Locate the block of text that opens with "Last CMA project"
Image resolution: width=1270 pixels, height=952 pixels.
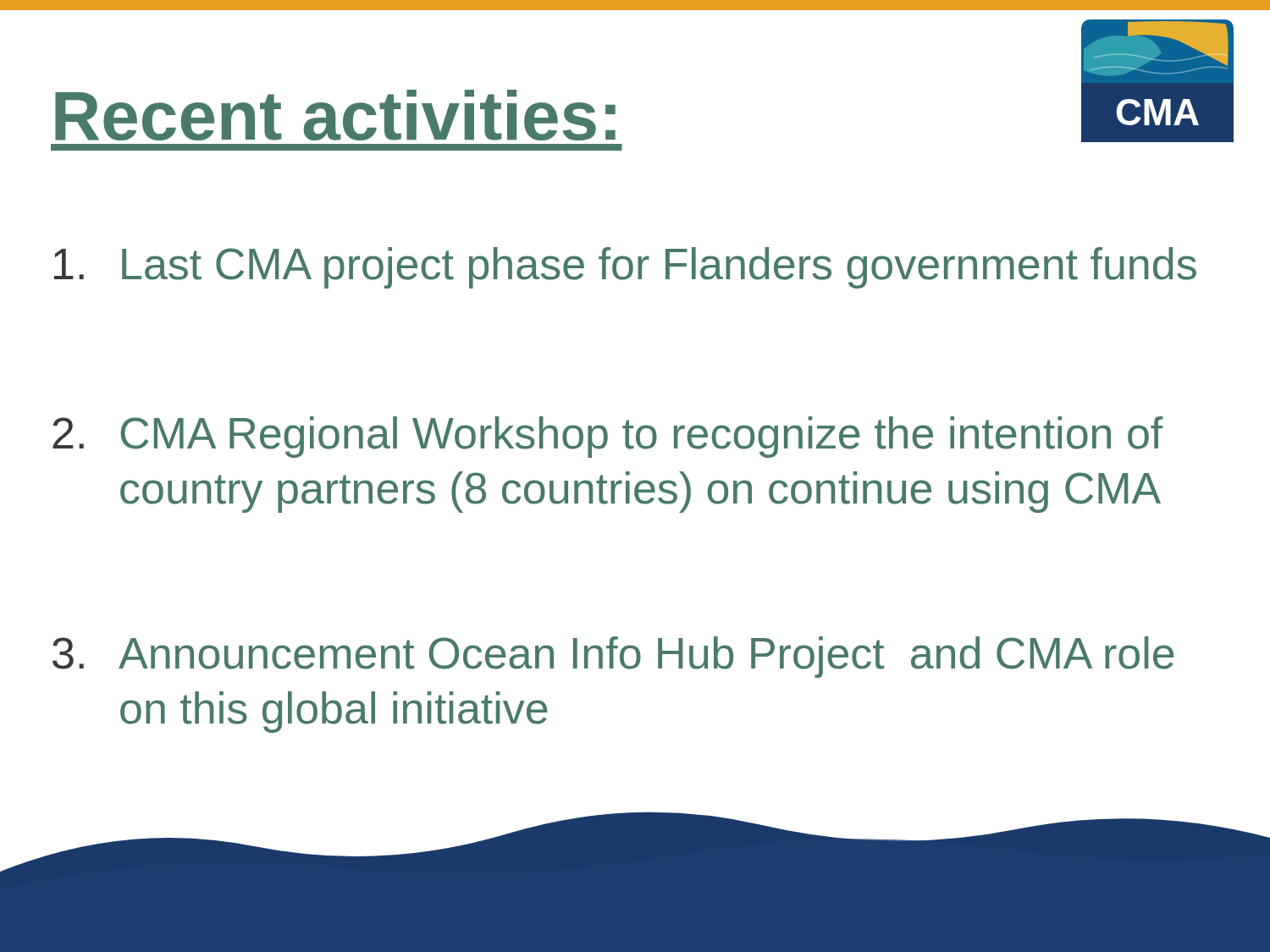(624, 264)
